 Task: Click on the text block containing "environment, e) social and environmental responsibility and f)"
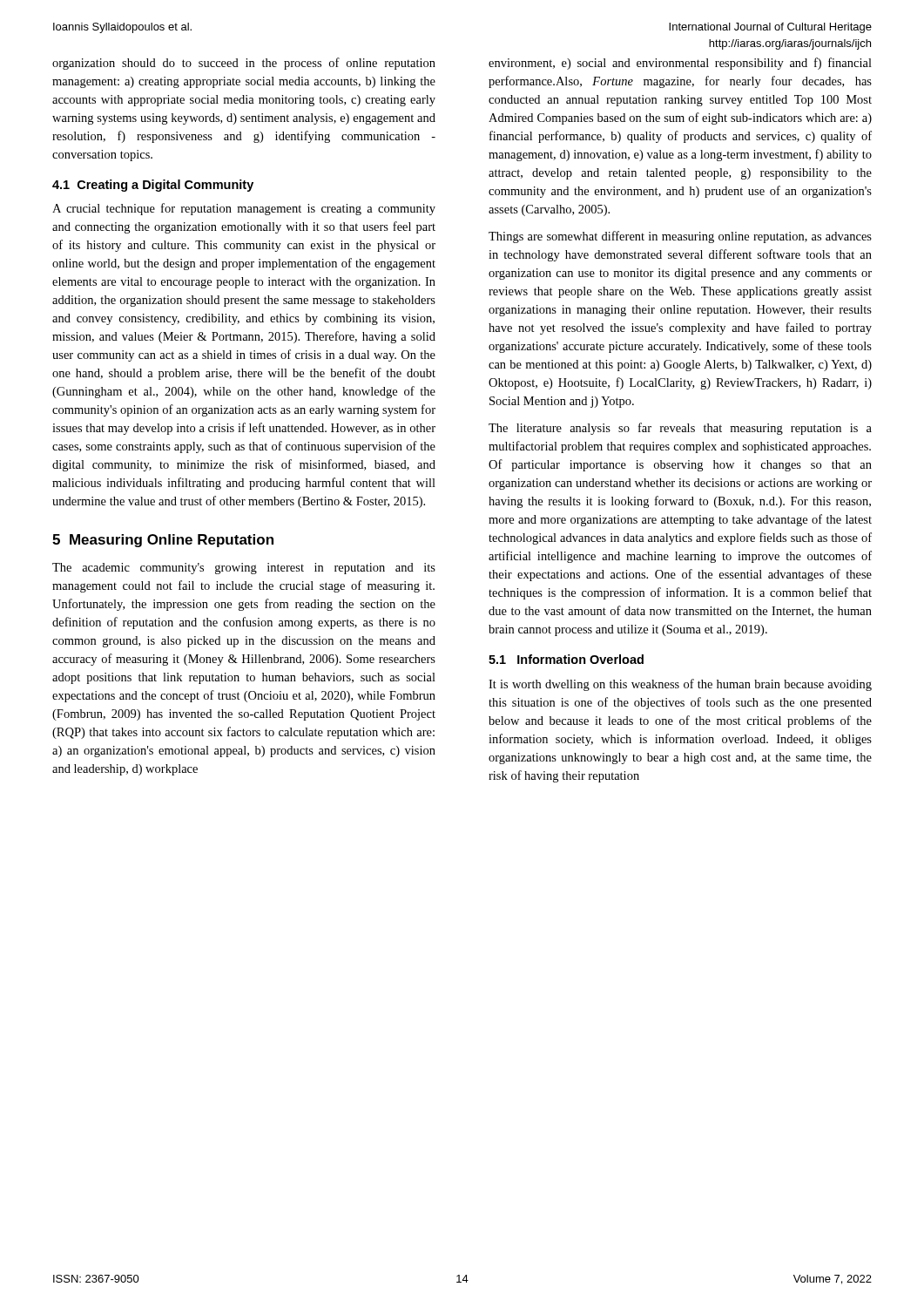pyautogui.click(x=680, y=136)
